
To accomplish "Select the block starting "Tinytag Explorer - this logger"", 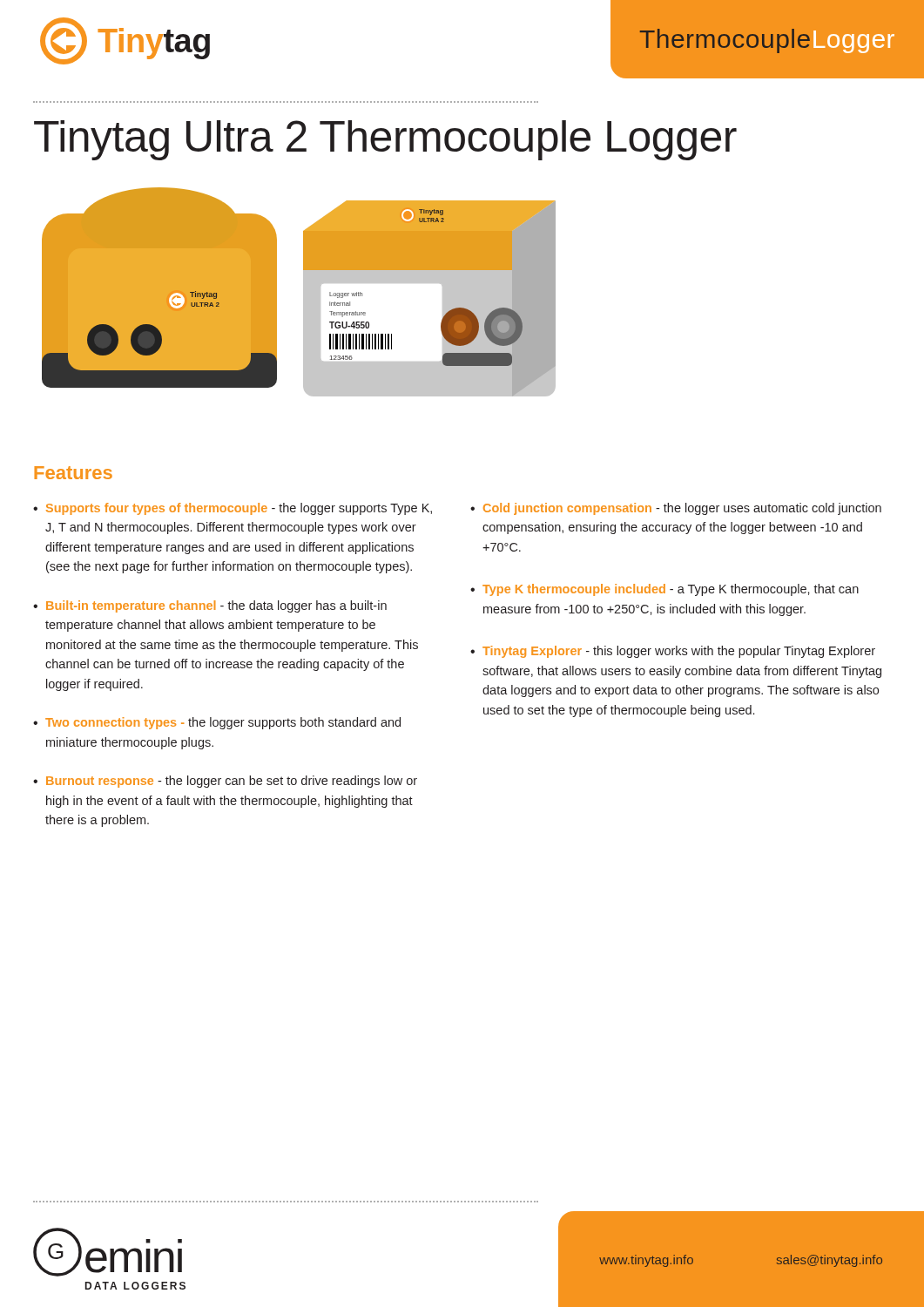I will (x=682, y=681).
